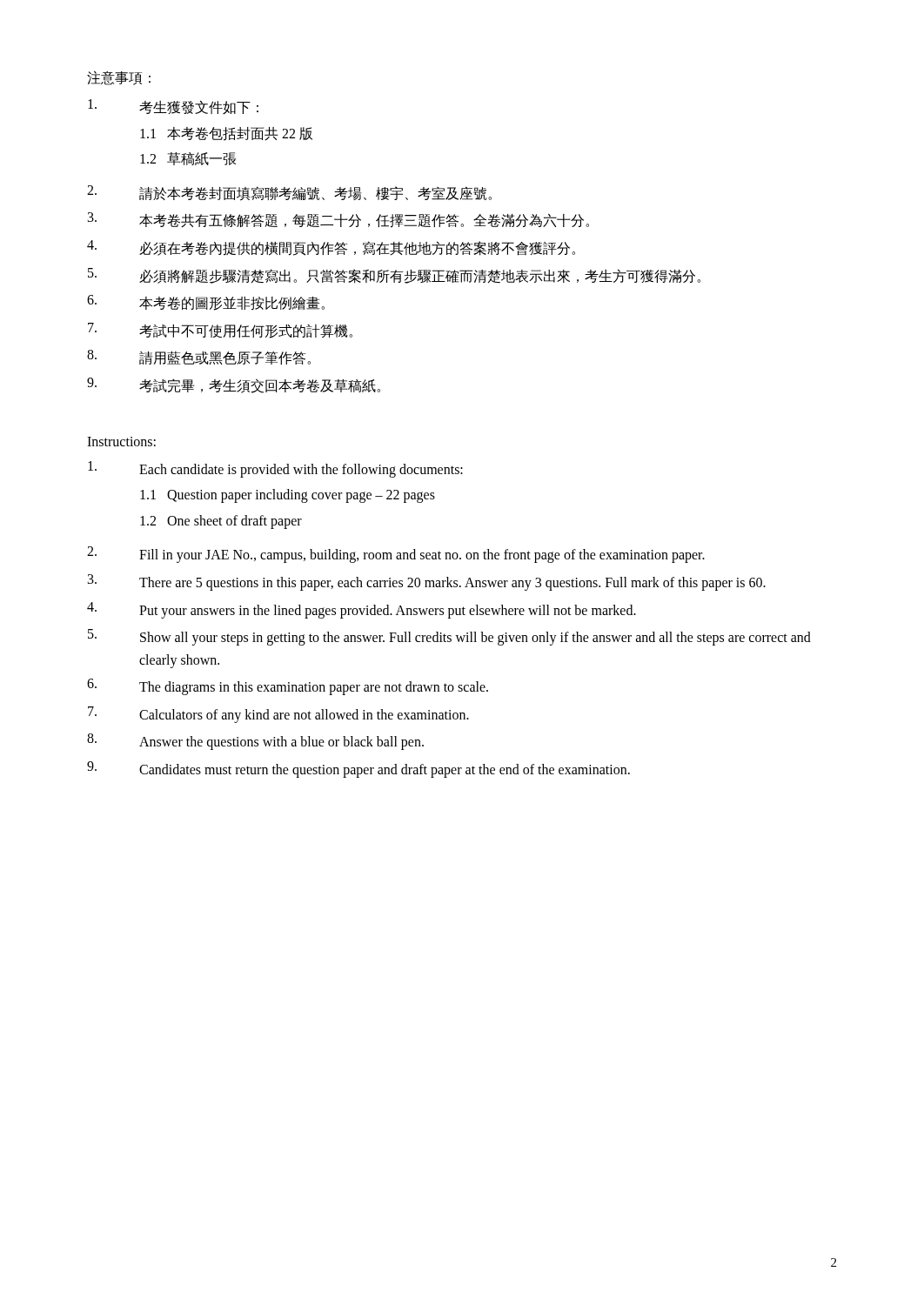This screenshot has height=1305, width=924.
Task: Click the passage that begins "8. Answer the questions with a"
Action: 255,742
